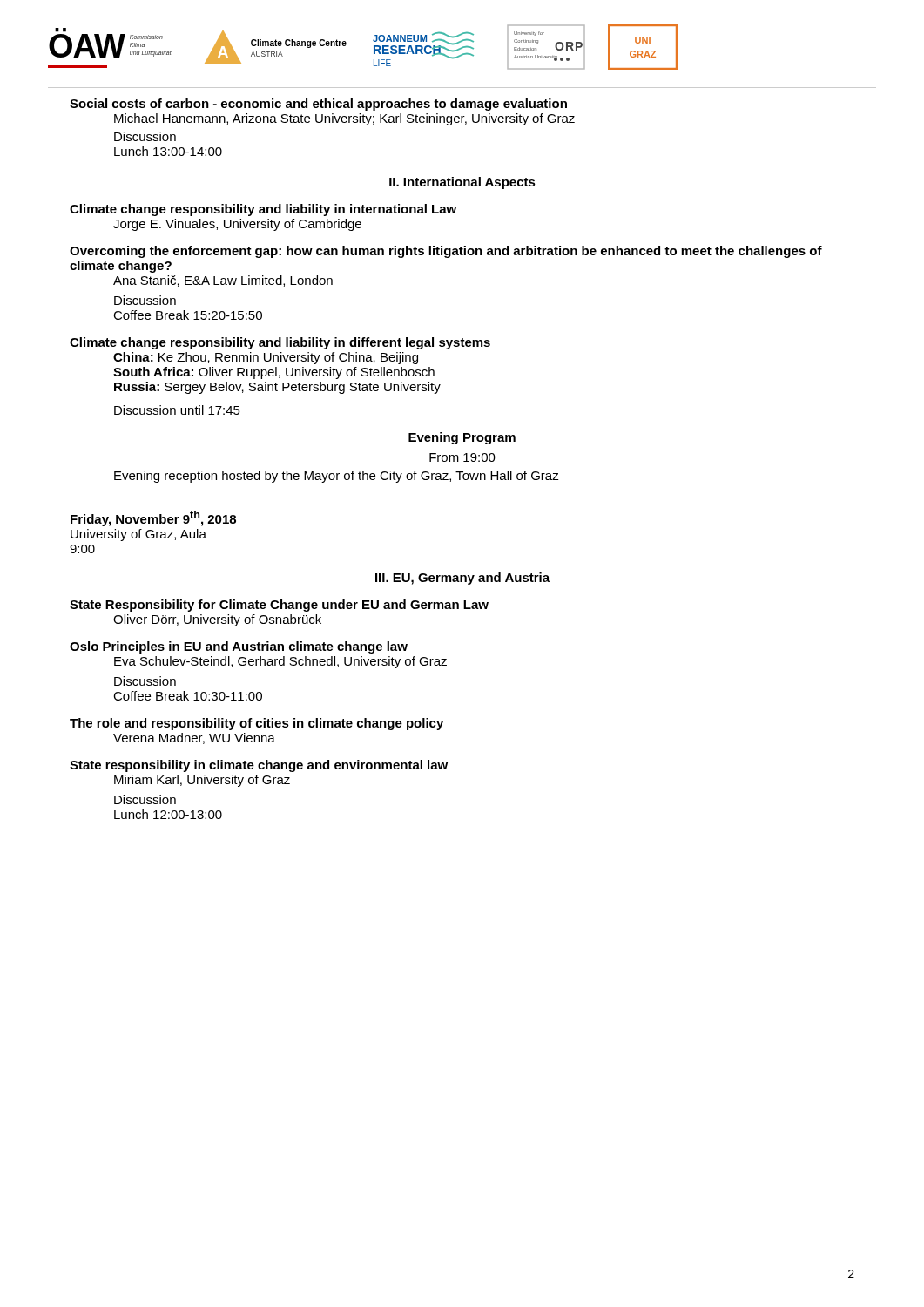Click on the block starting "Discussion Lunch 13:00-14:00"

point(168,144)
